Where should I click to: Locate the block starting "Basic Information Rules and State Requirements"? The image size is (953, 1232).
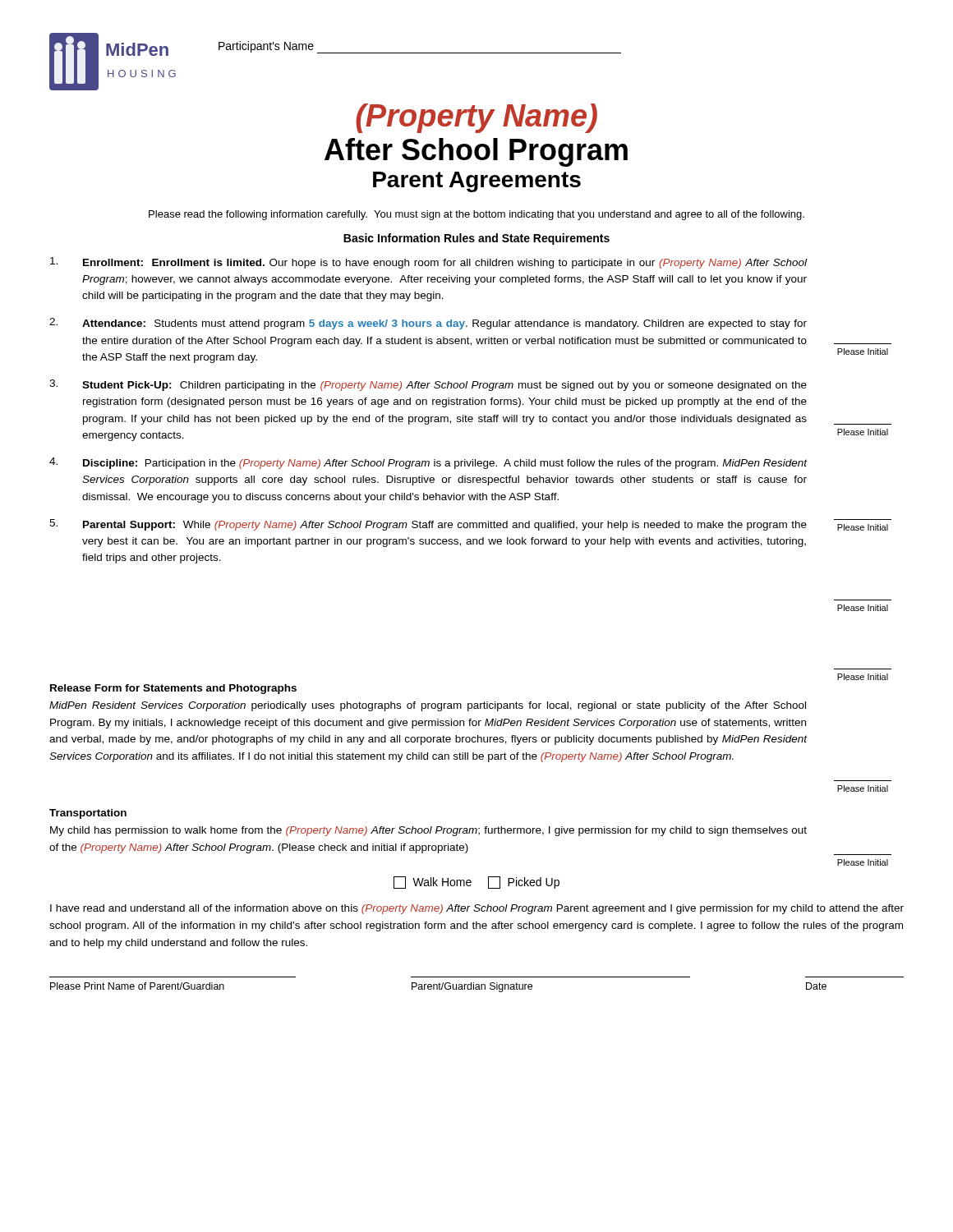click(x=476, y=238)
